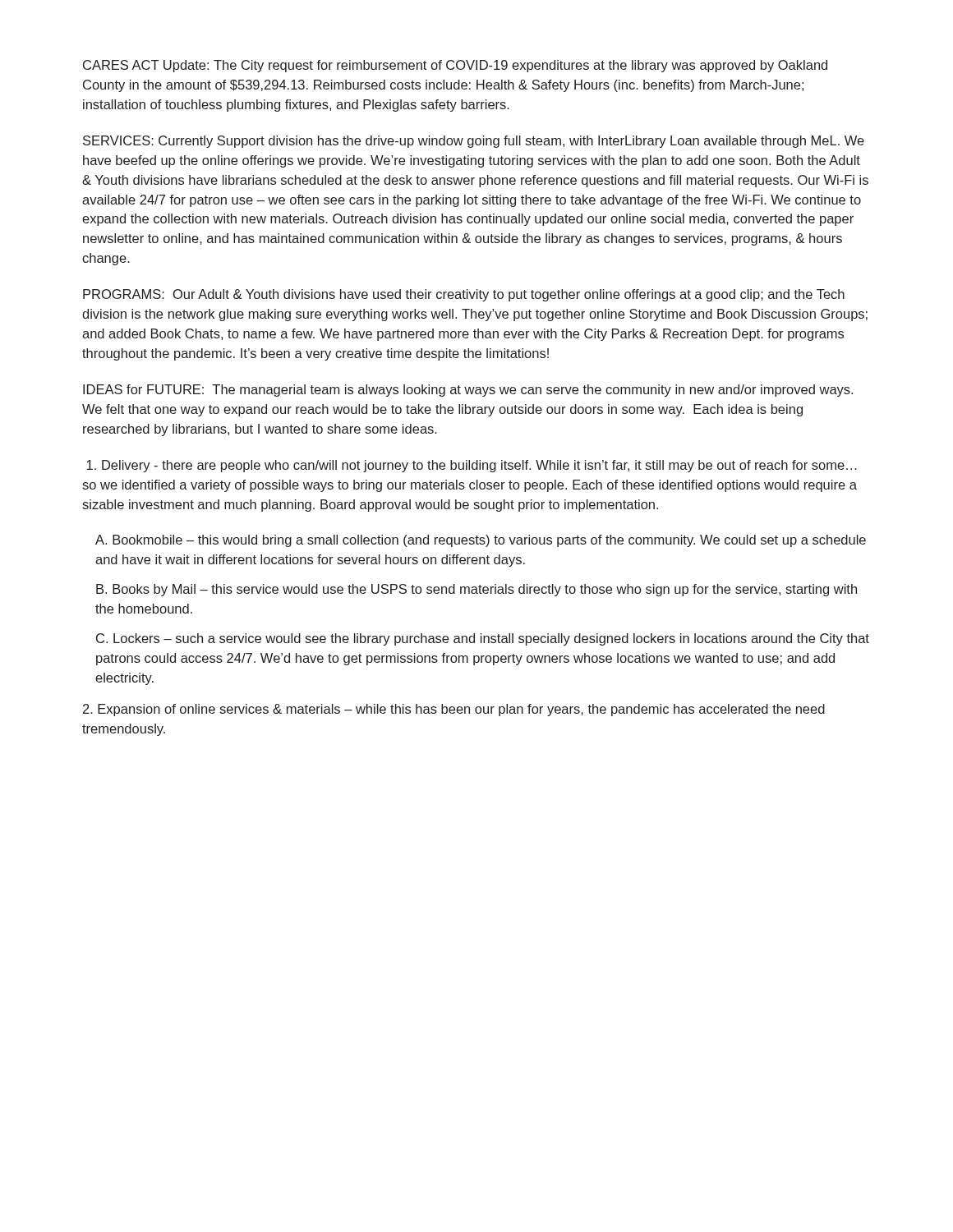
Task: Find the text starting "C. Lockers – such a service would see"
Action: pos(482,658)
